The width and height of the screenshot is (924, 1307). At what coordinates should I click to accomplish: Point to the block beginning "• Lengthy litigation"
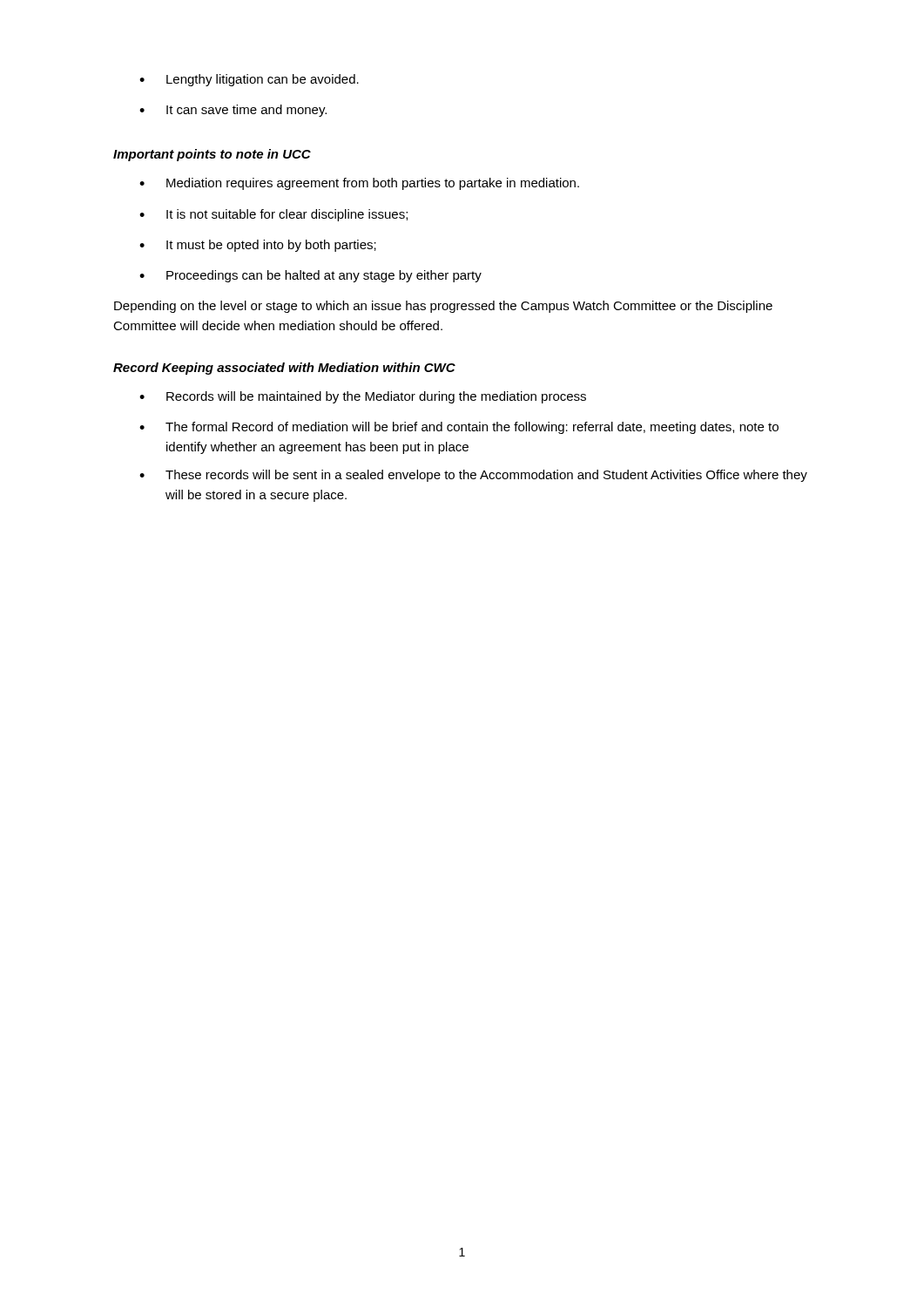[249, 80]
